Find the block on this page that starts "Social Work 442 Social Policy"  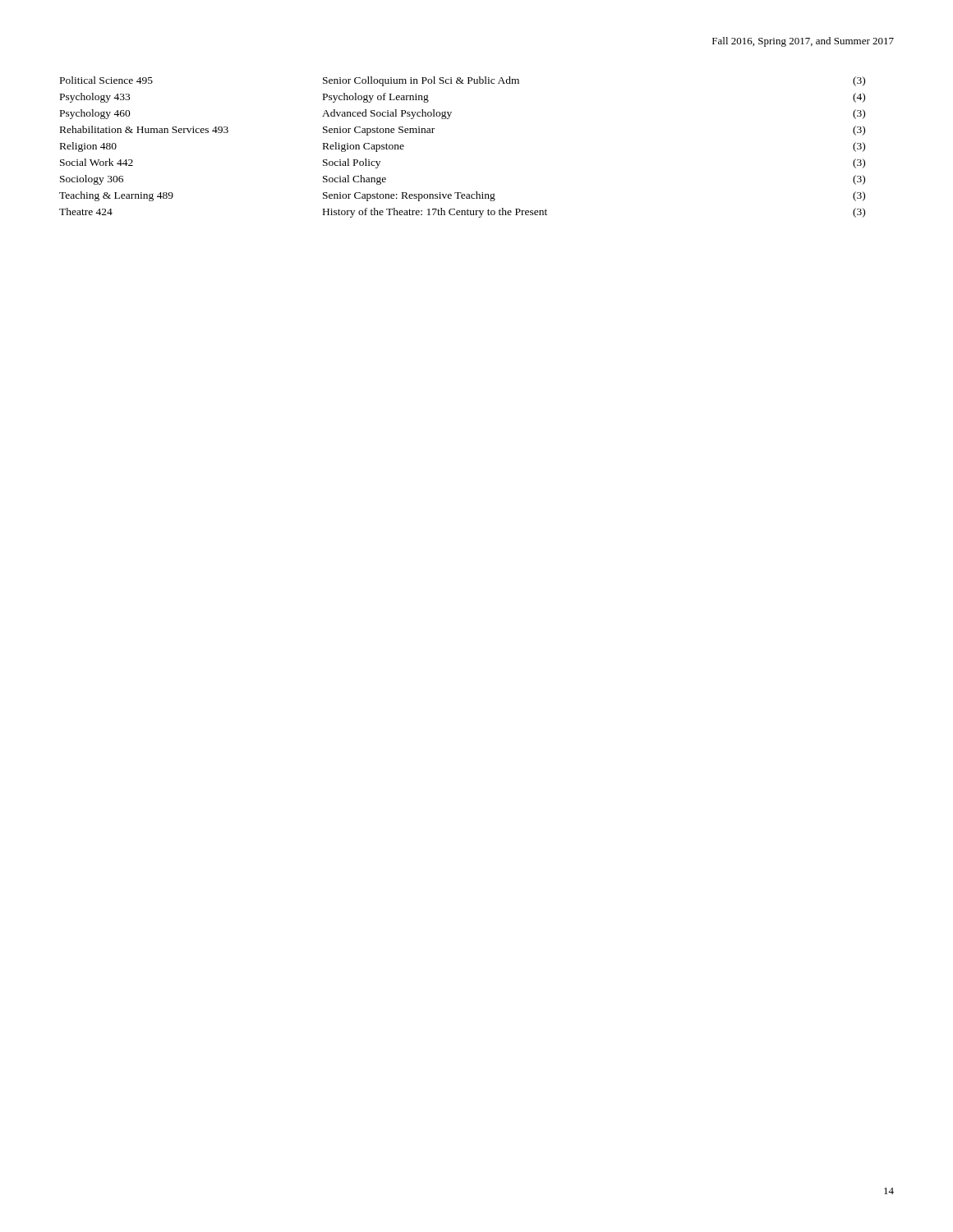97,163
